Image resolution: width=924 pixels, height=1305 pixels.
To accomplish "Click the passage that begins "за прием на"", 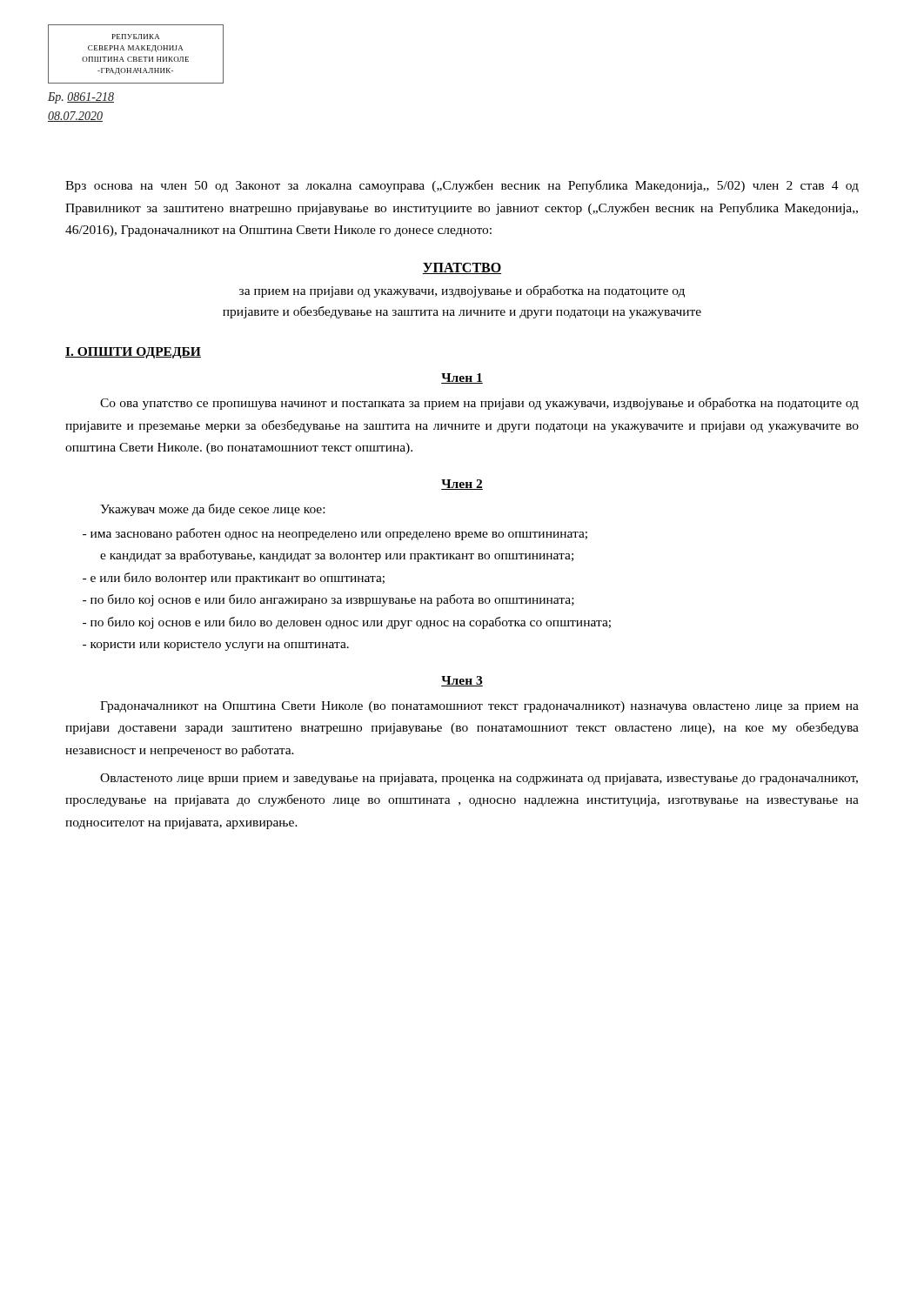I will (x=462, y=301).
